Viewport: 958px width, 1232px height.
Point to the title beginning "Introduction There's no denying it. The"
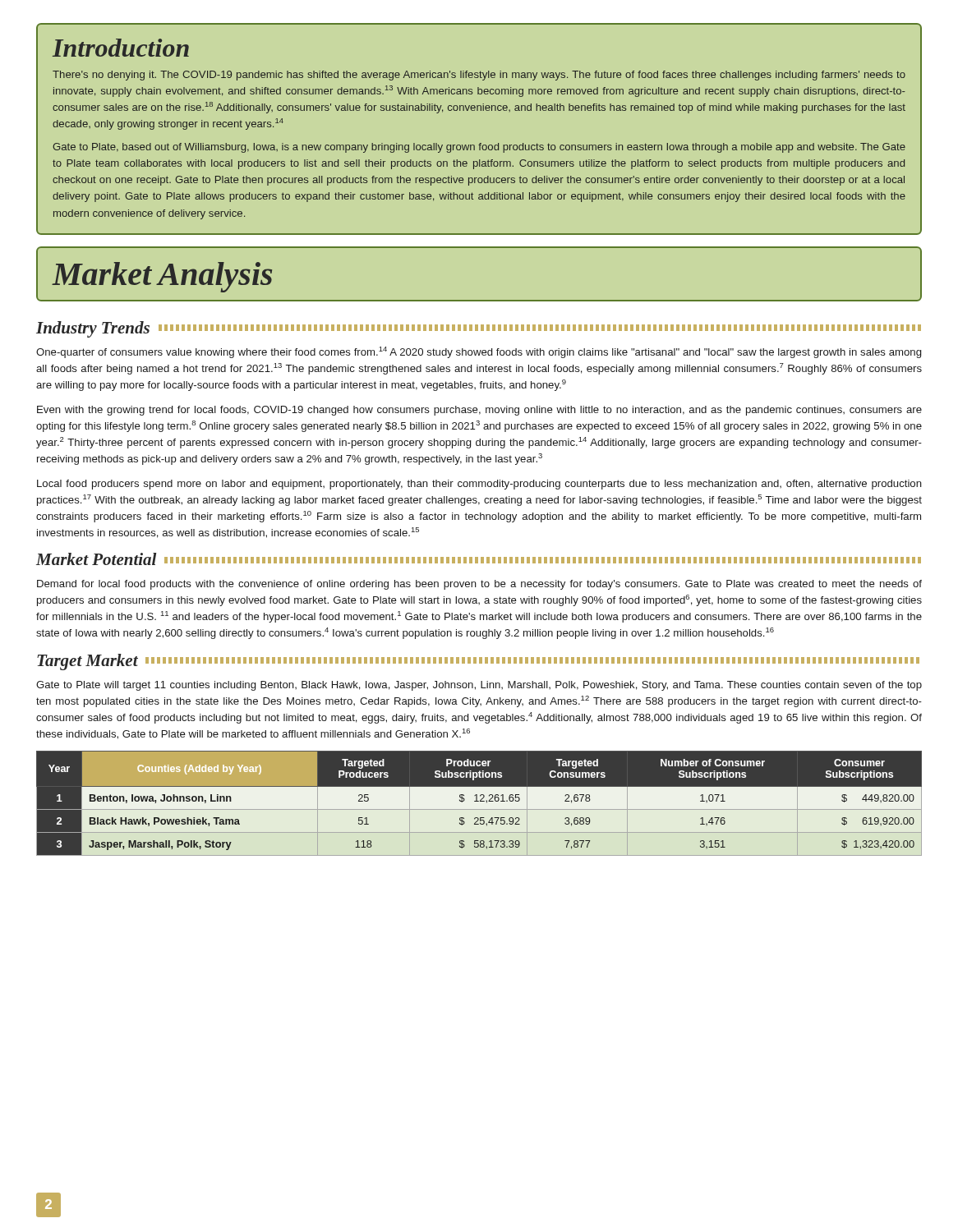coord(479,129)
